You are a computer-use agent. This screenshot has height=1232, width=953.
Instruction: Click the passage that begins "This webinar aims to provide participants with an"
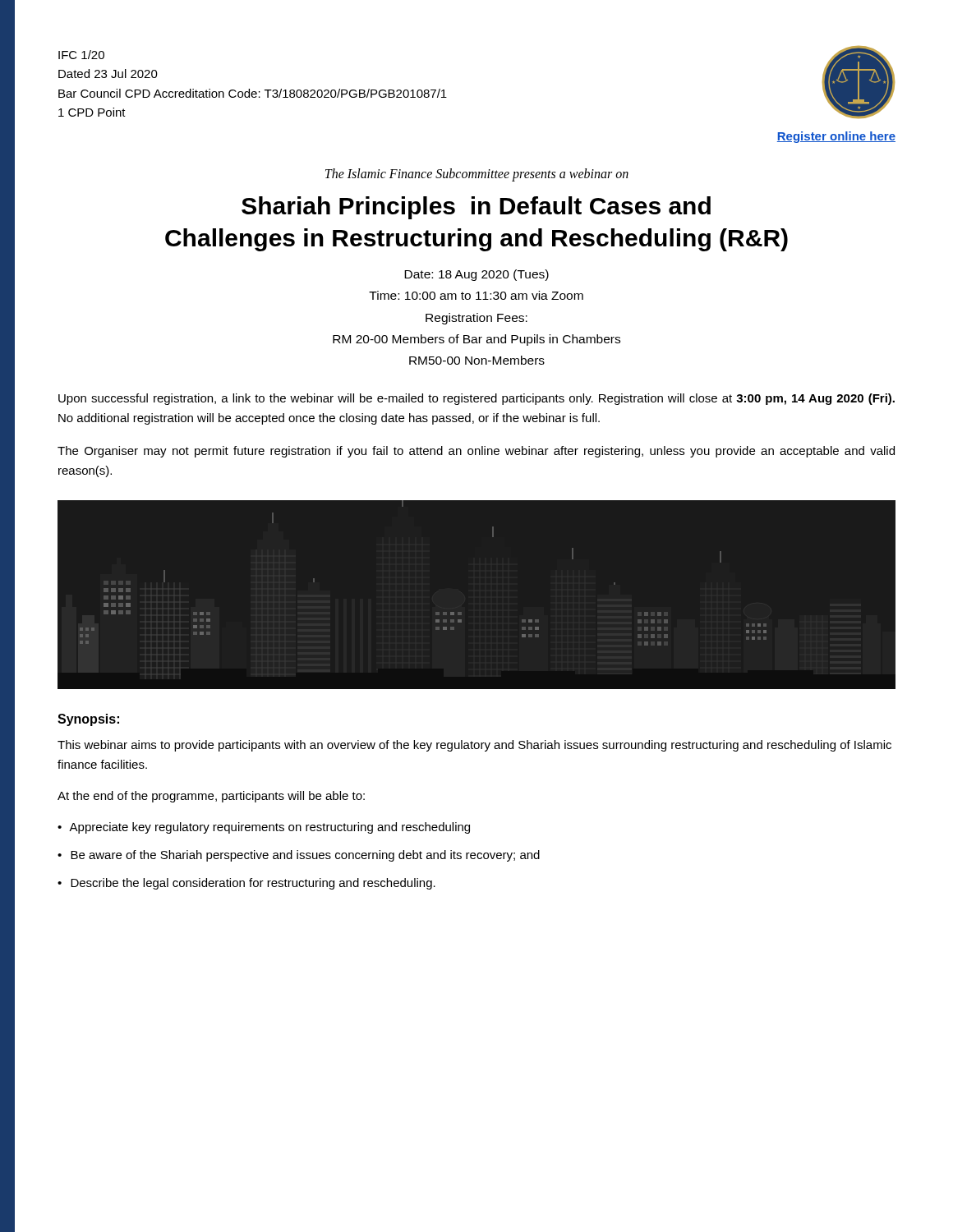click(x=475, y=754)
